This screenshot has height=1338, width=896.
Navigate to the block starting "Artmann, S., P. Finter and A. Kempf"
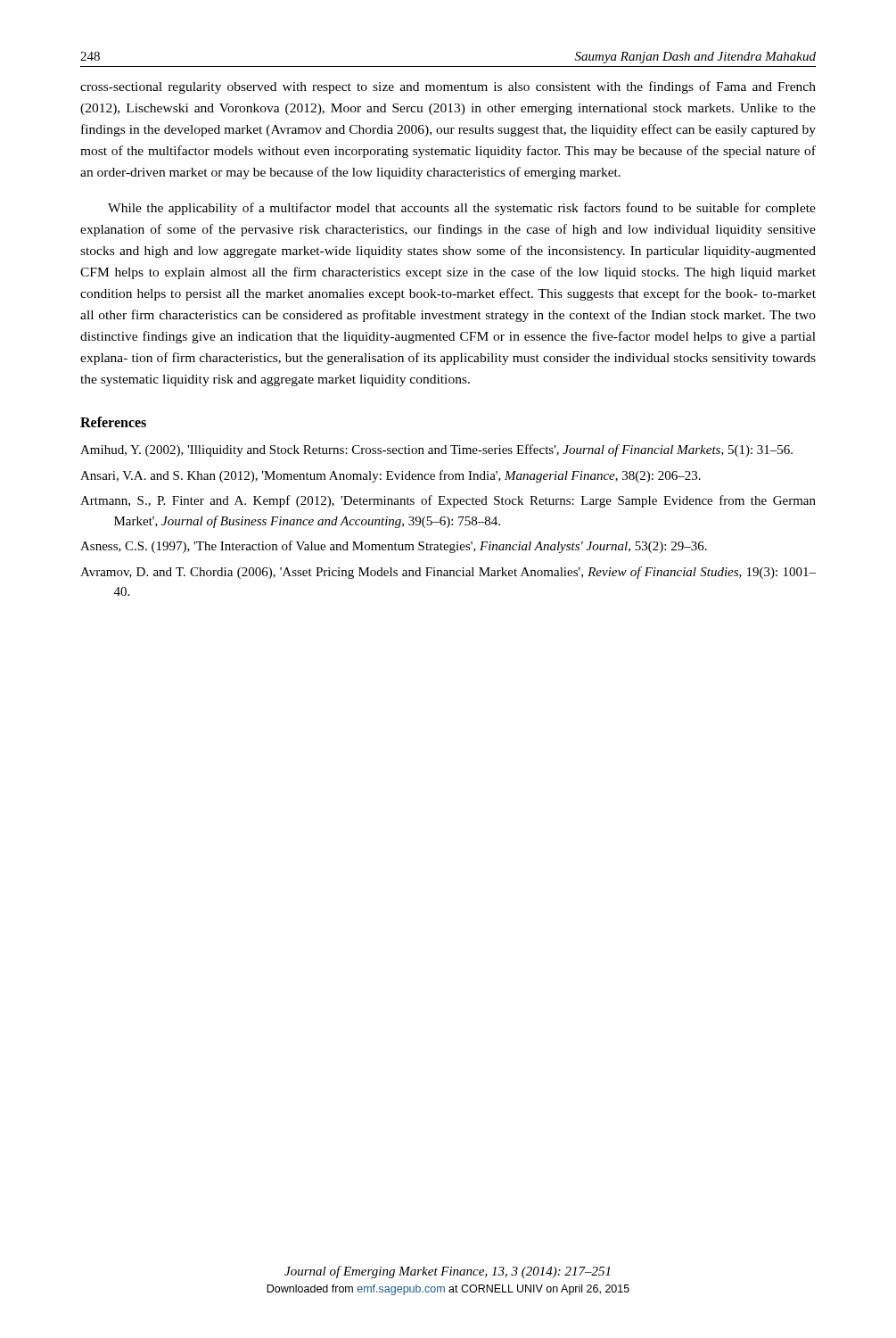pyautogui.click(x=448, y=511)
